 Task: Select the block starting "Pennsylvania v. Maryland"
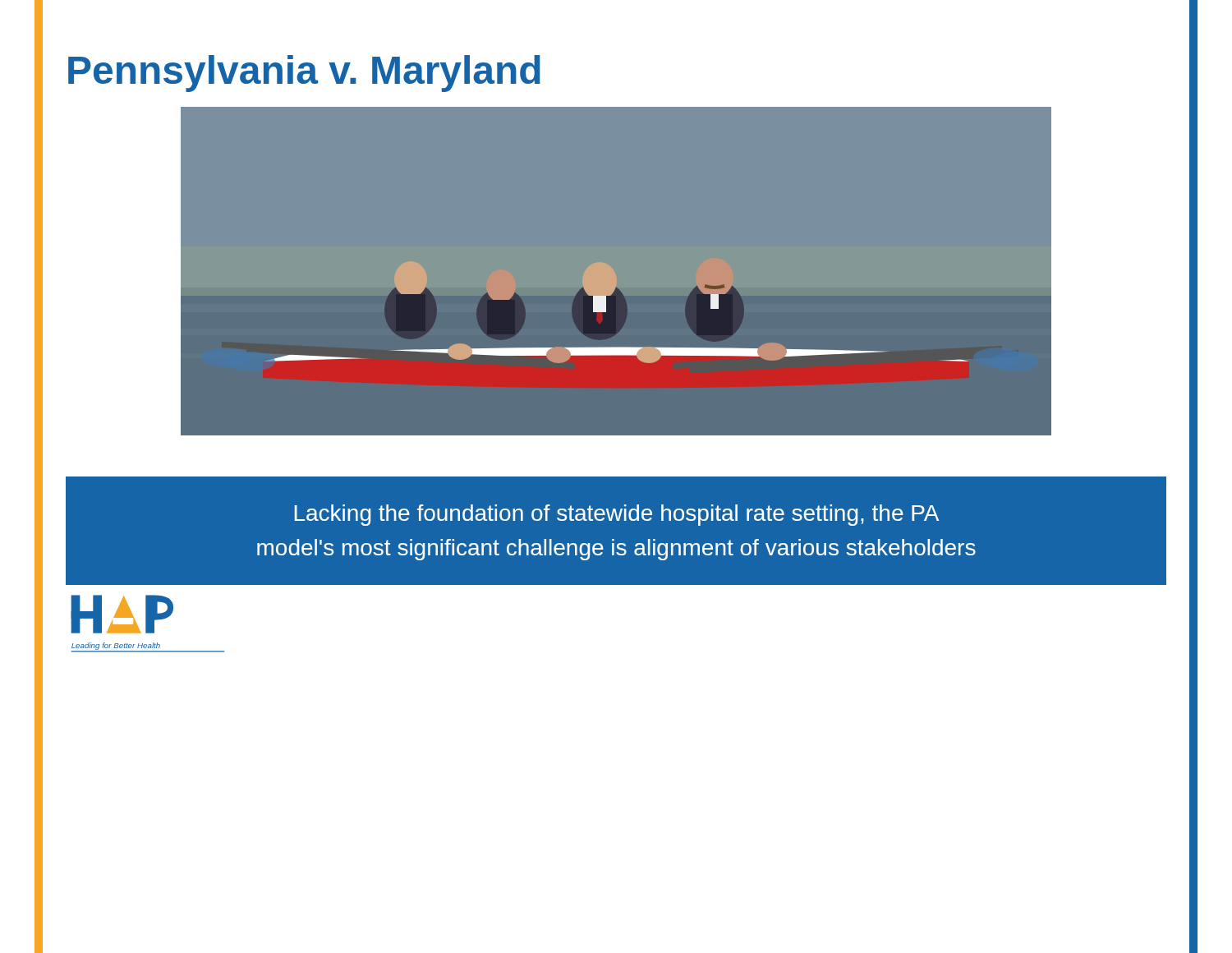[304, 70]
